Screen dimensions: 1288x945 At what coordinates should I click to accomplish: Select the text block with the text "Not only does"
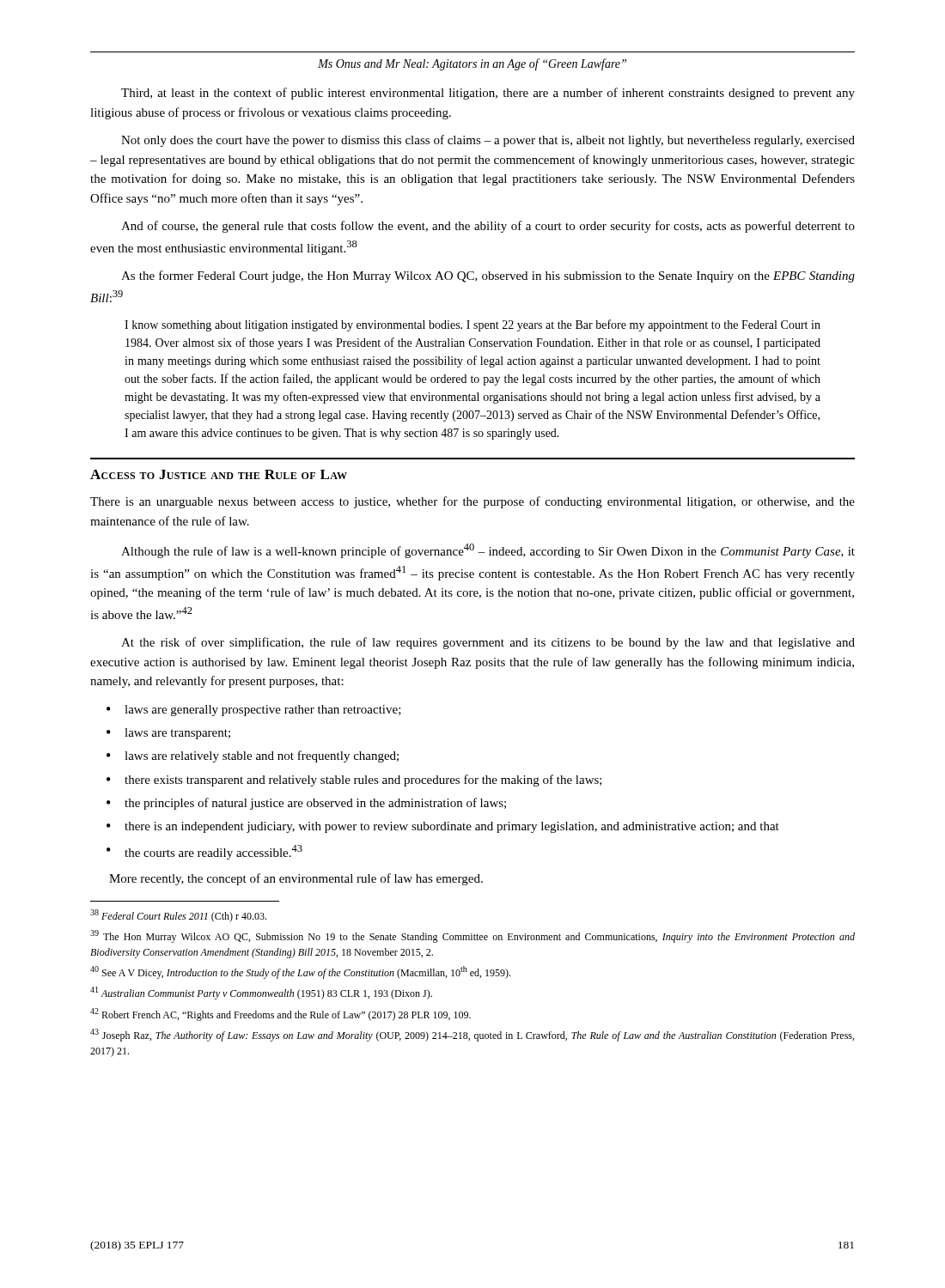[x=472, y=169]
